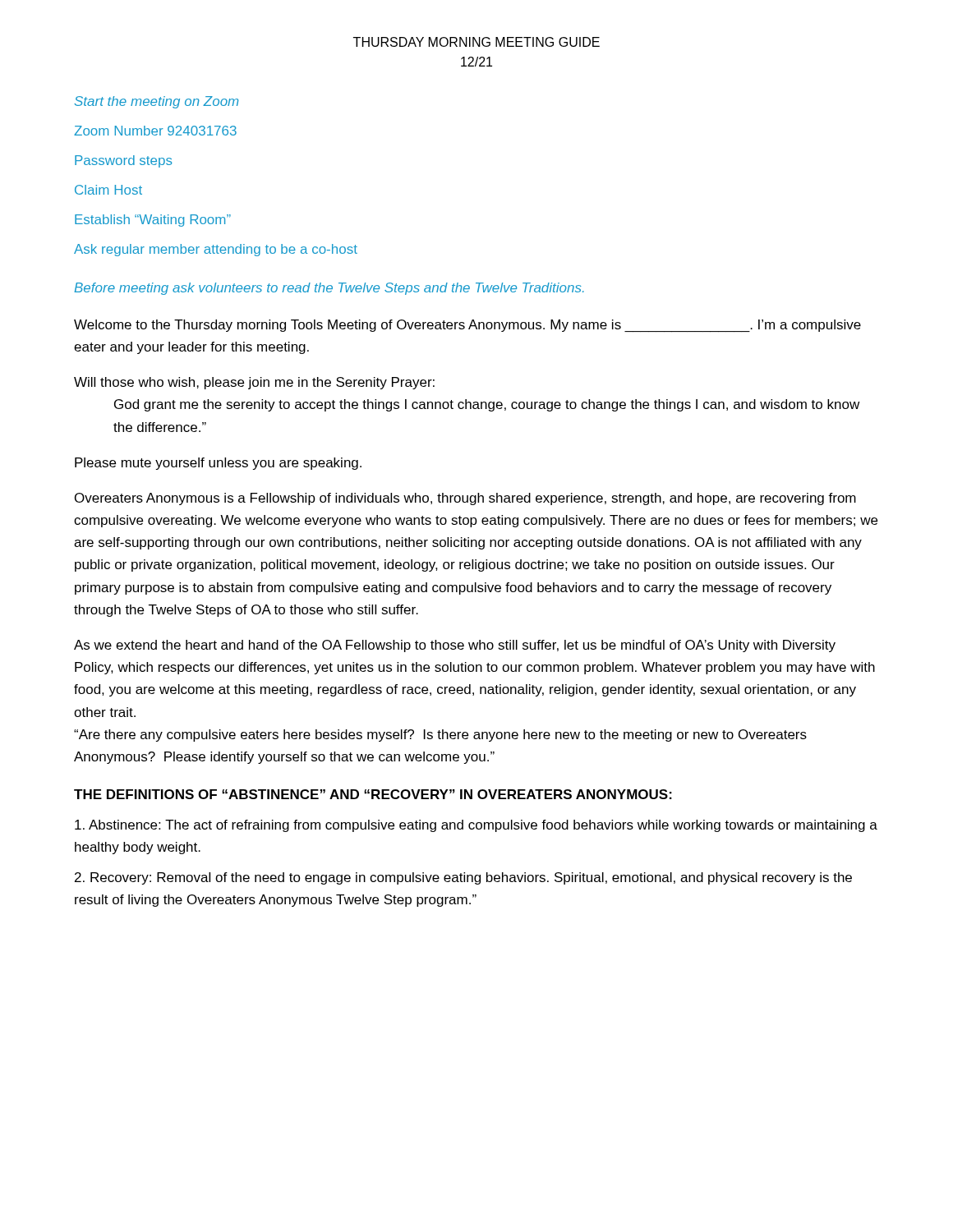Image resolution: width=953 pixels, height=1232 pixels.
Task: Locate the text block that says "As we extend the heart and hand of"
Action: [475, 701]
